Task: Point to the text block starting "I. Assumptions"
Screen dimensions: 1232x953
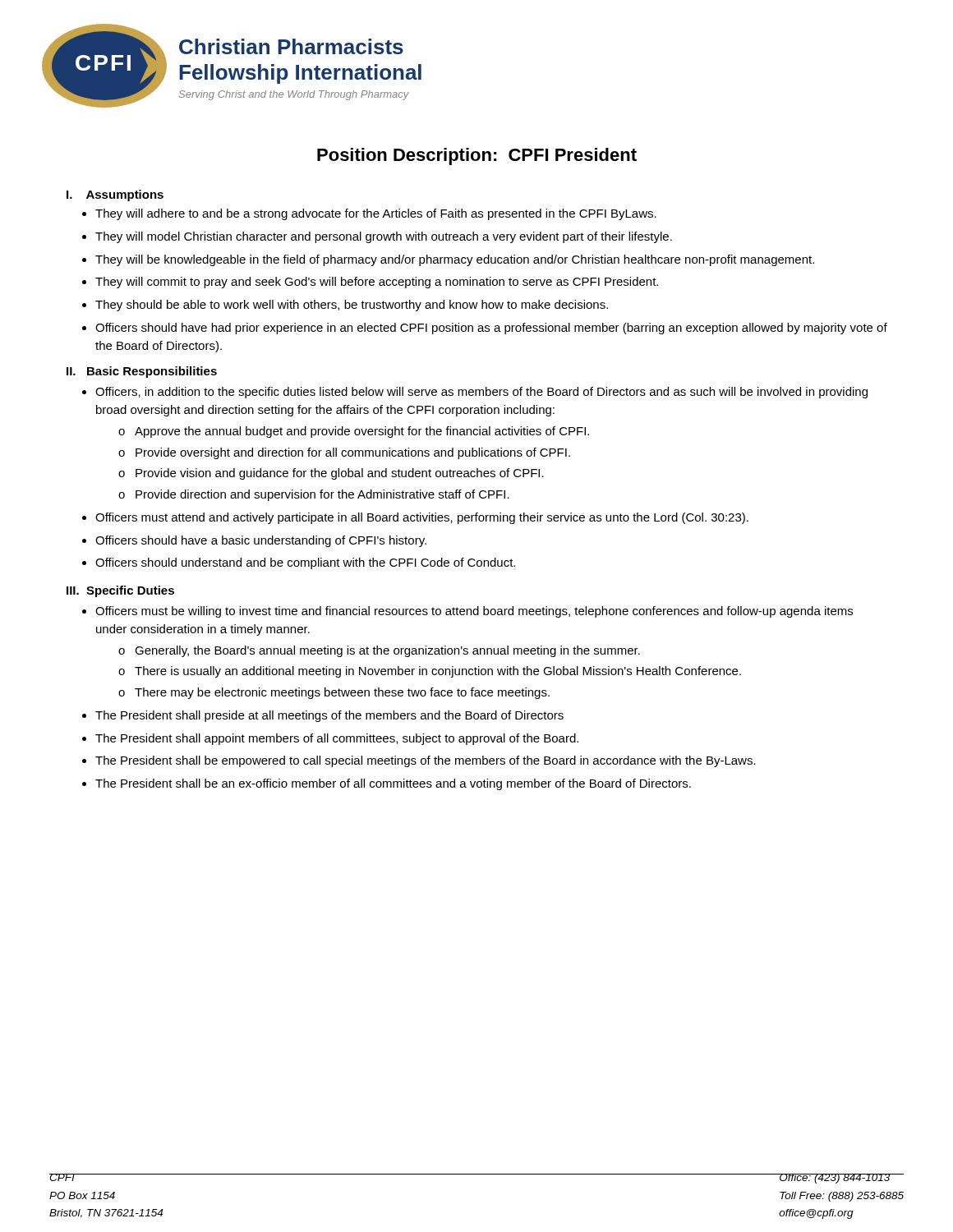Action: (115, 194)
